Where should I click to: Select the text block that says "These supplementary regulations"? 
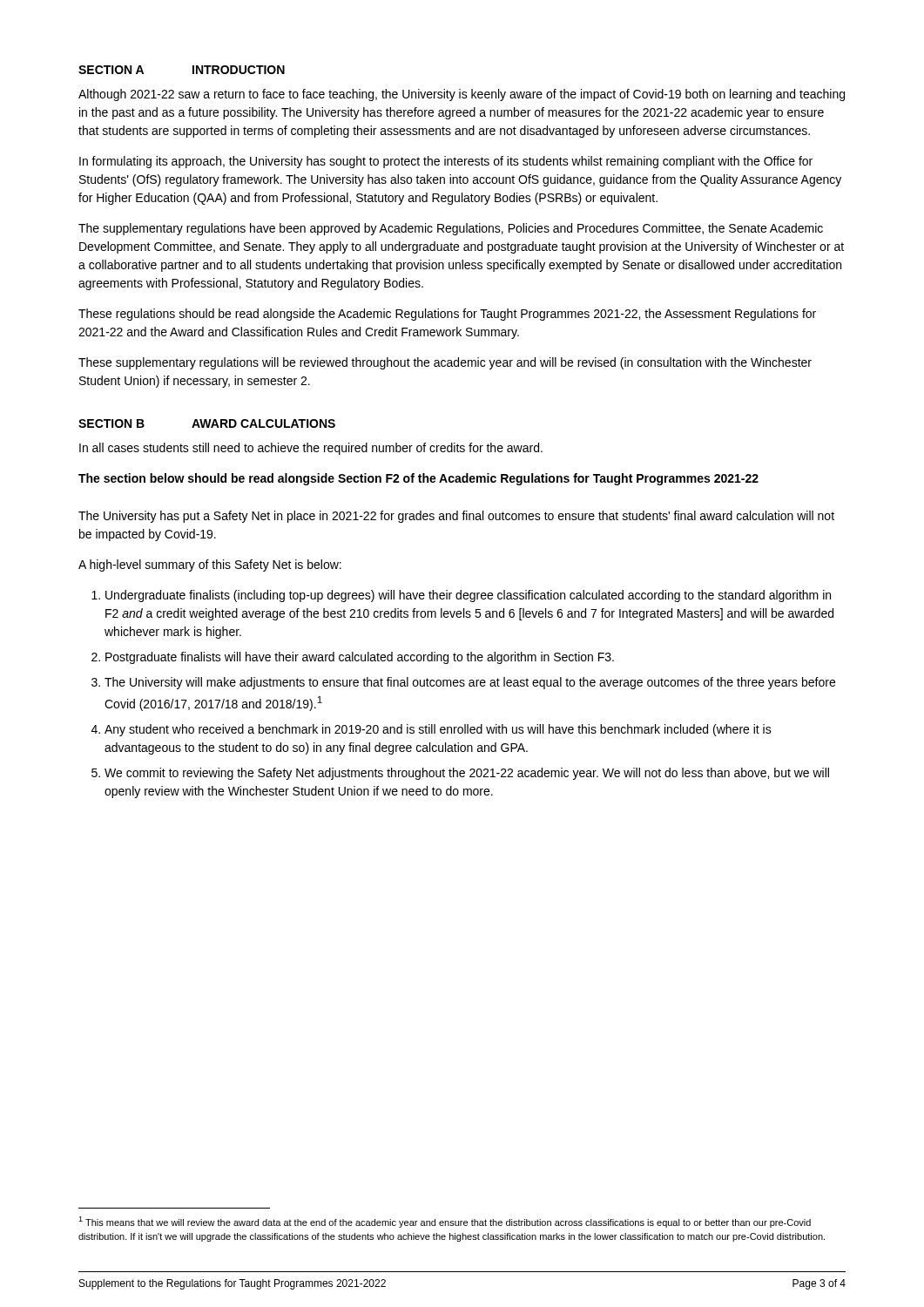[462, 372]
